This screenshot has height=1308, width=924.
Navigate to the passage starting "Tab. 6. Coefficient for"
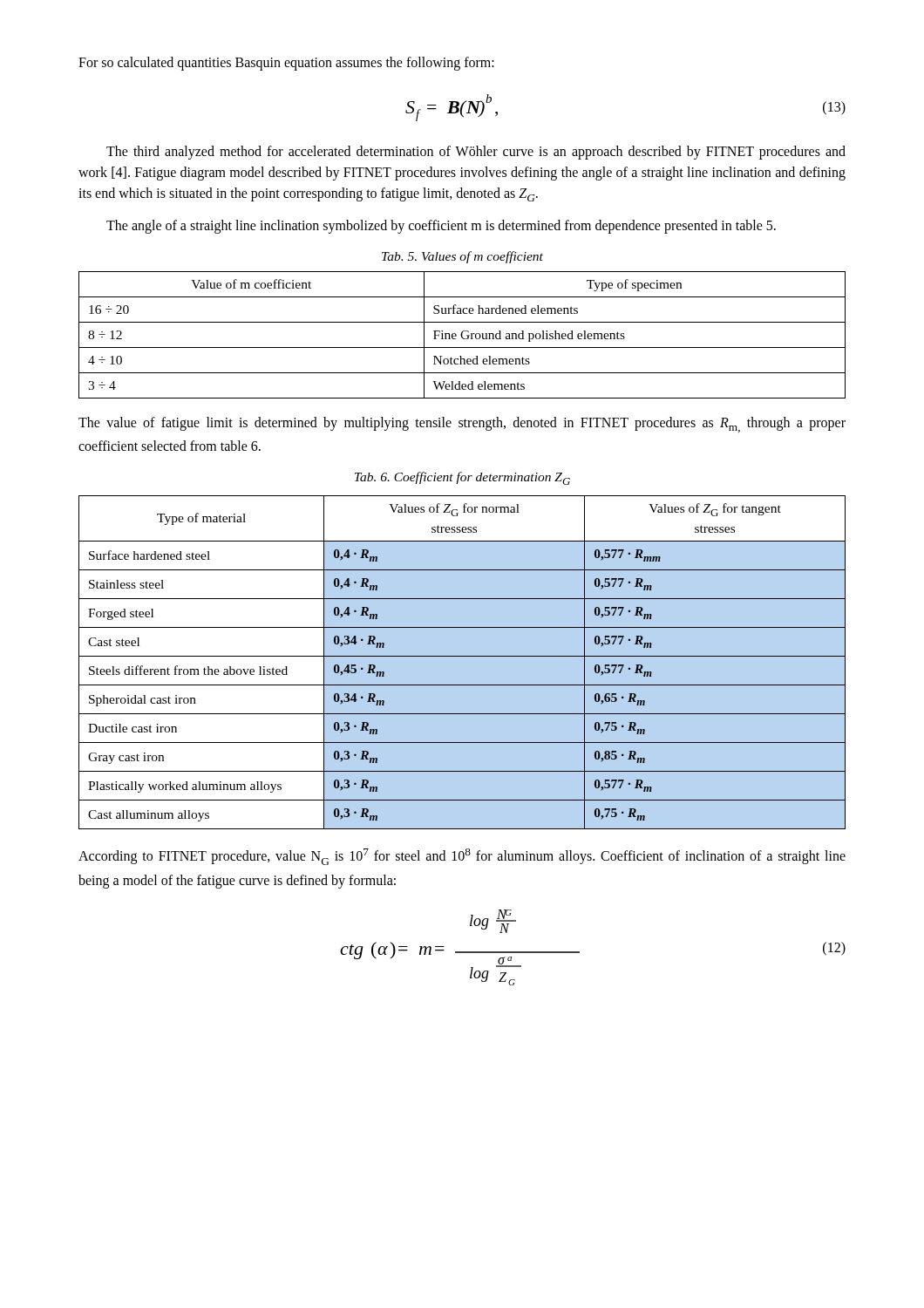point(462,479)
